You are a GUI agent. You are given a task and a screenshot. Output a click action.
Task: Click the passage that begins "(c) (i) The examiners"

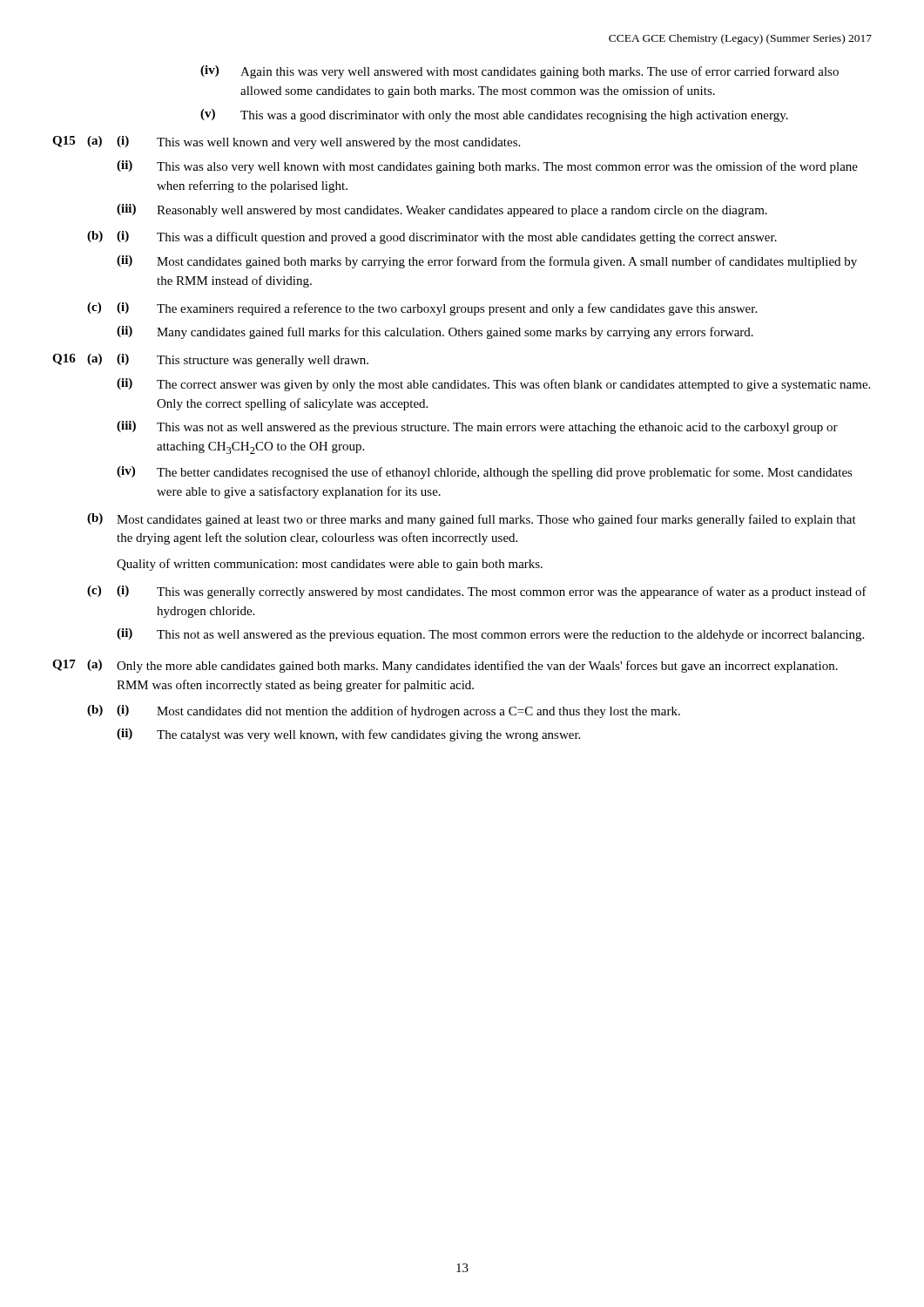462,309
